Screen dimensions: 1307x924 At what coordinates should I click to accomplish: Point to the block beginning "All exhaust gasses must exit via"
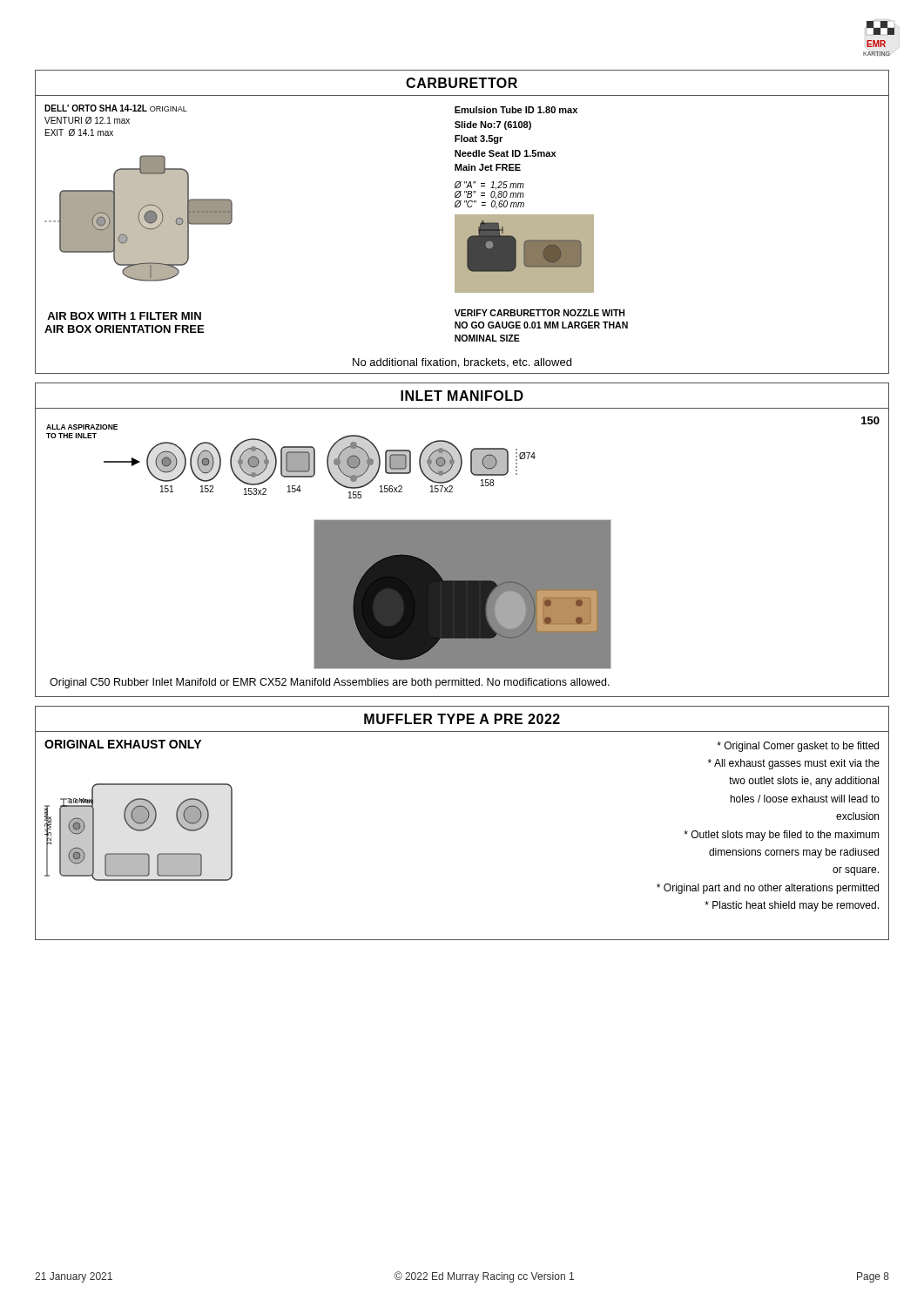pos(794,790)
